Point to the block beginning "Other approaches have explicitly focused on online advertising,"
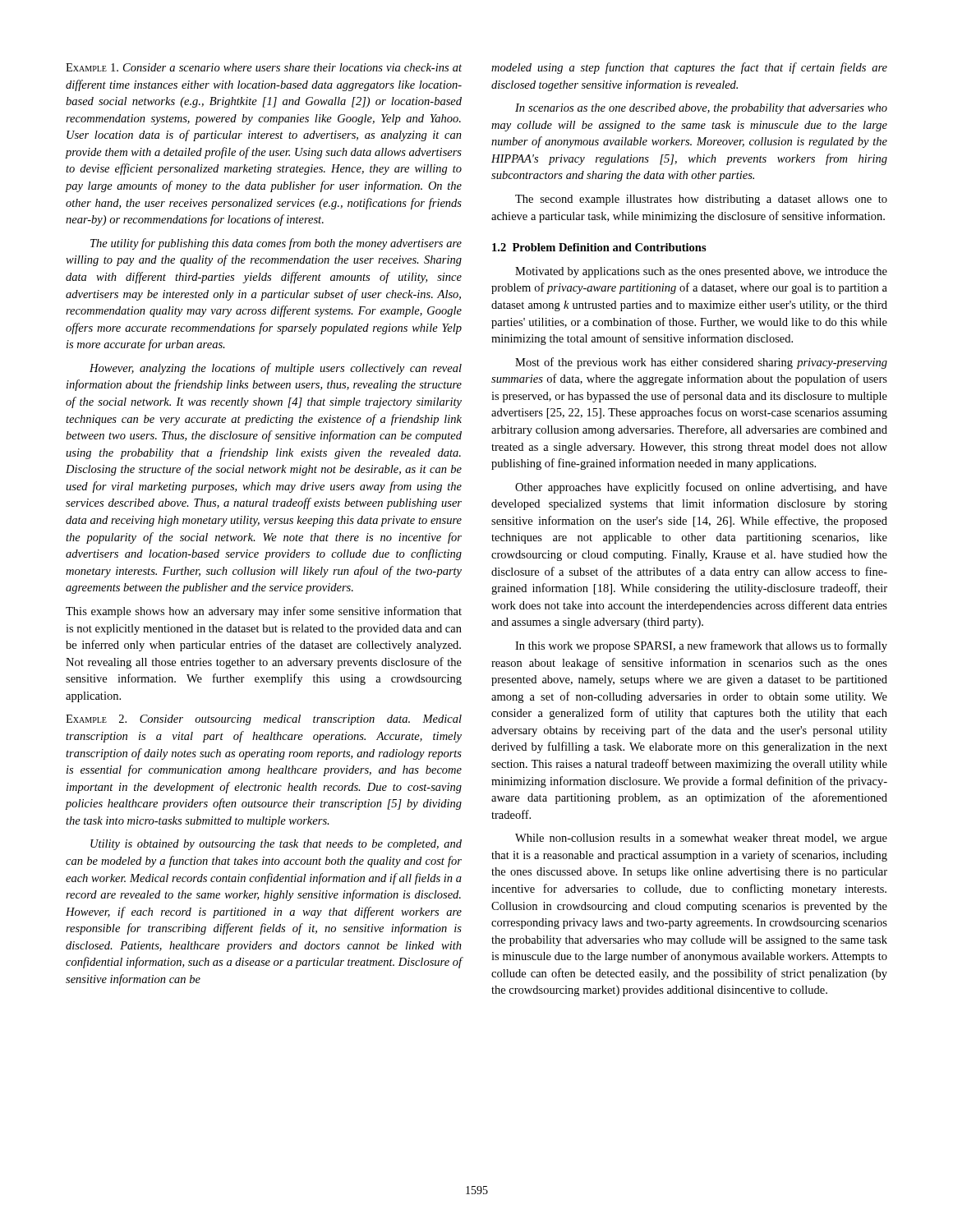 tap(689, 555)
